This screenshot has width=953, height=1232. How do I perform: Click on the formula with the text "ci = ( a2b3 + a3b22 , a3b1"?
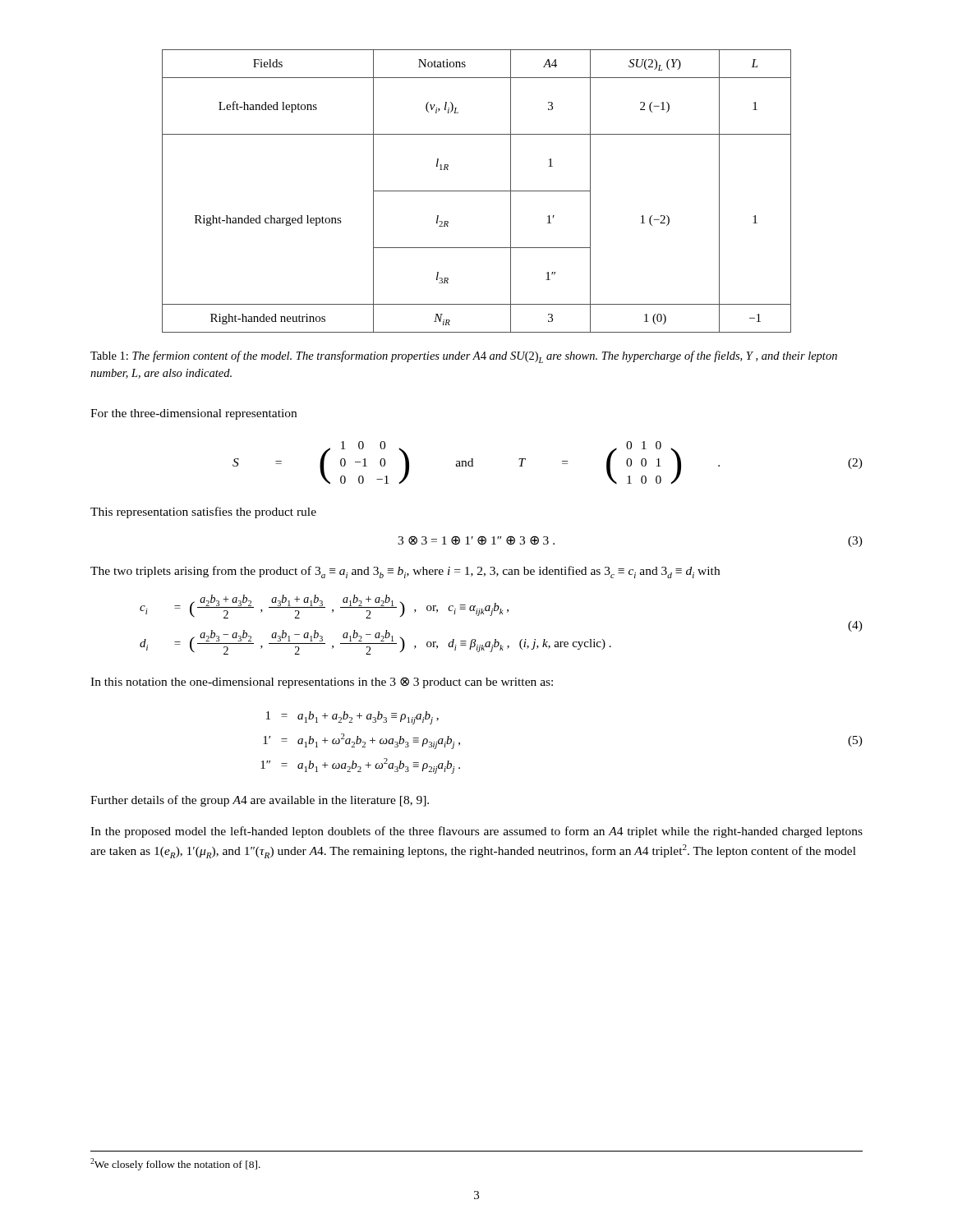476,625
